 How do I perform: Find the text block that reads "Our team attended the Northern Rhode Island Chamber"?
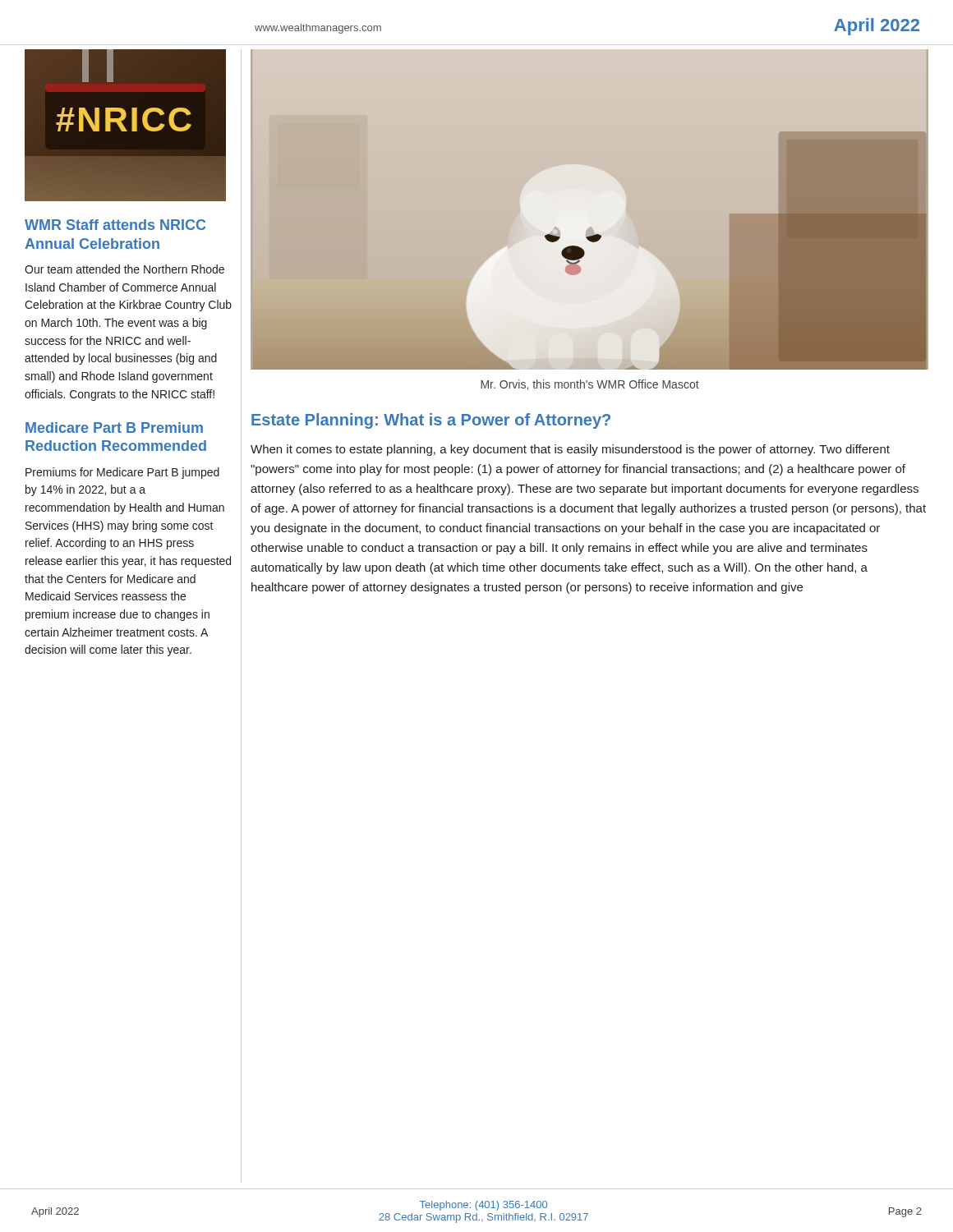128,332
